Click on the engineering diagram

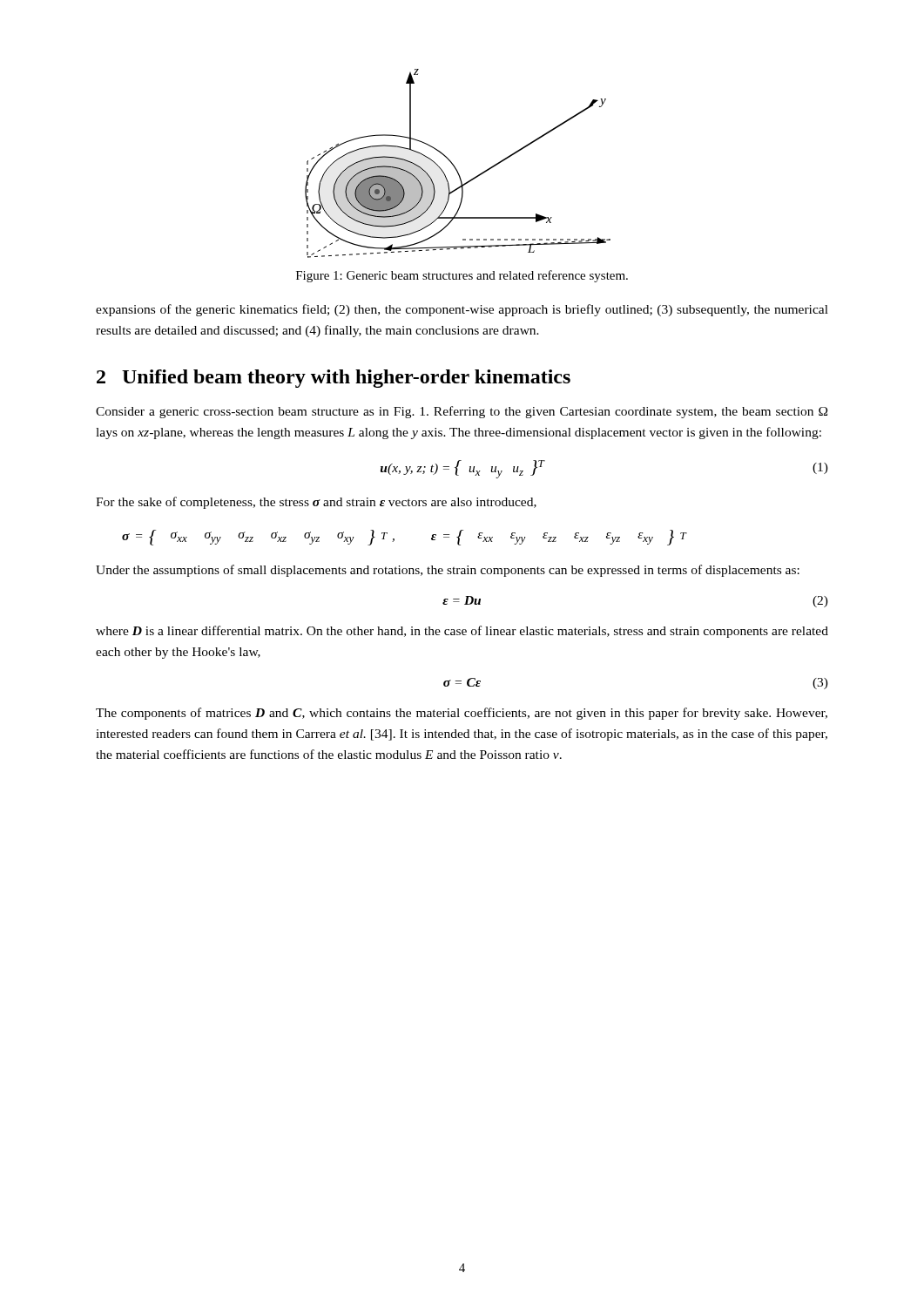point(462,159)
